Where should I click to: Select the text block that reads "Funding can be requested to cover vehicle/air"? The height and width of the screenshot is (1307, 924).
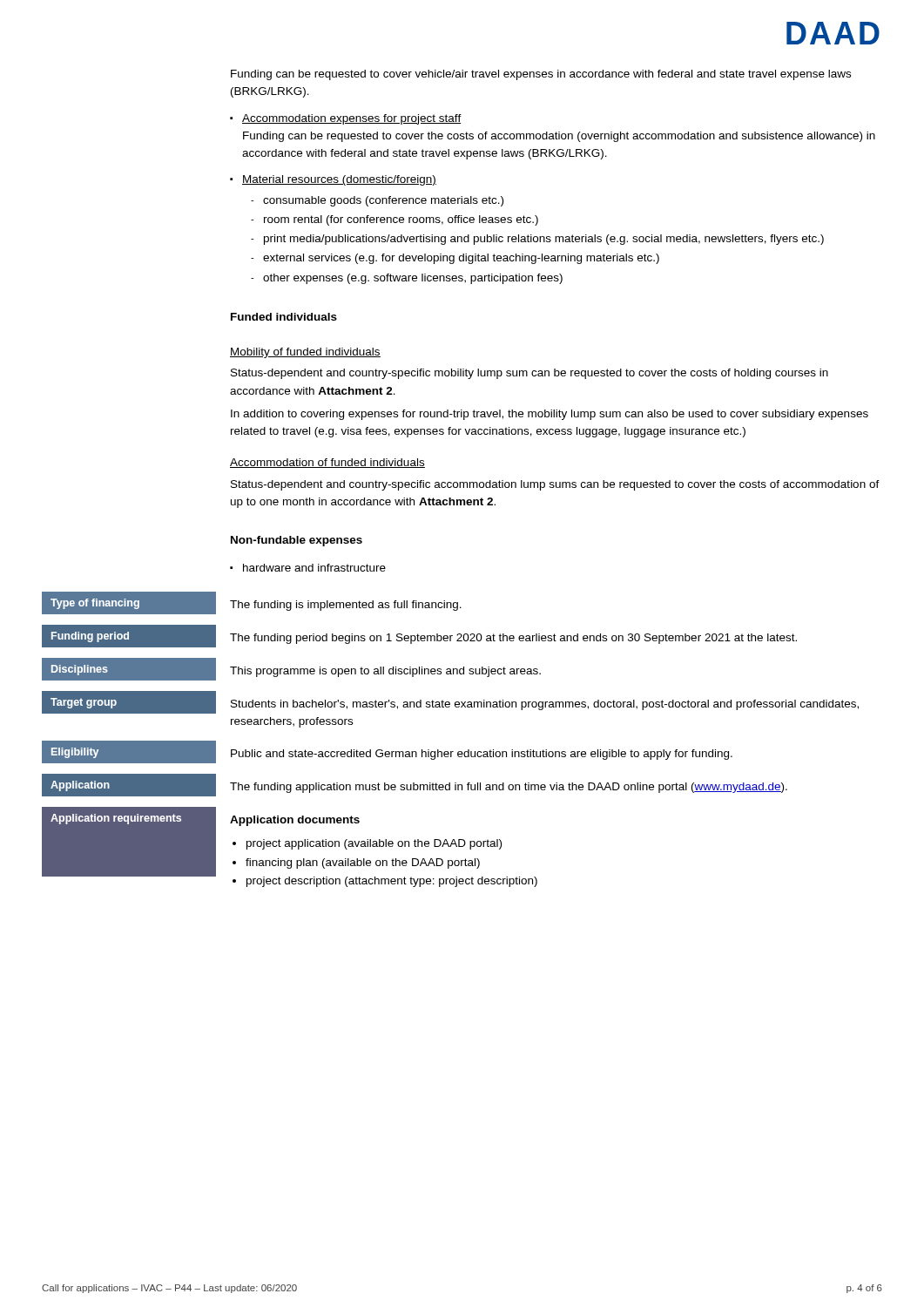click(541, 82)
